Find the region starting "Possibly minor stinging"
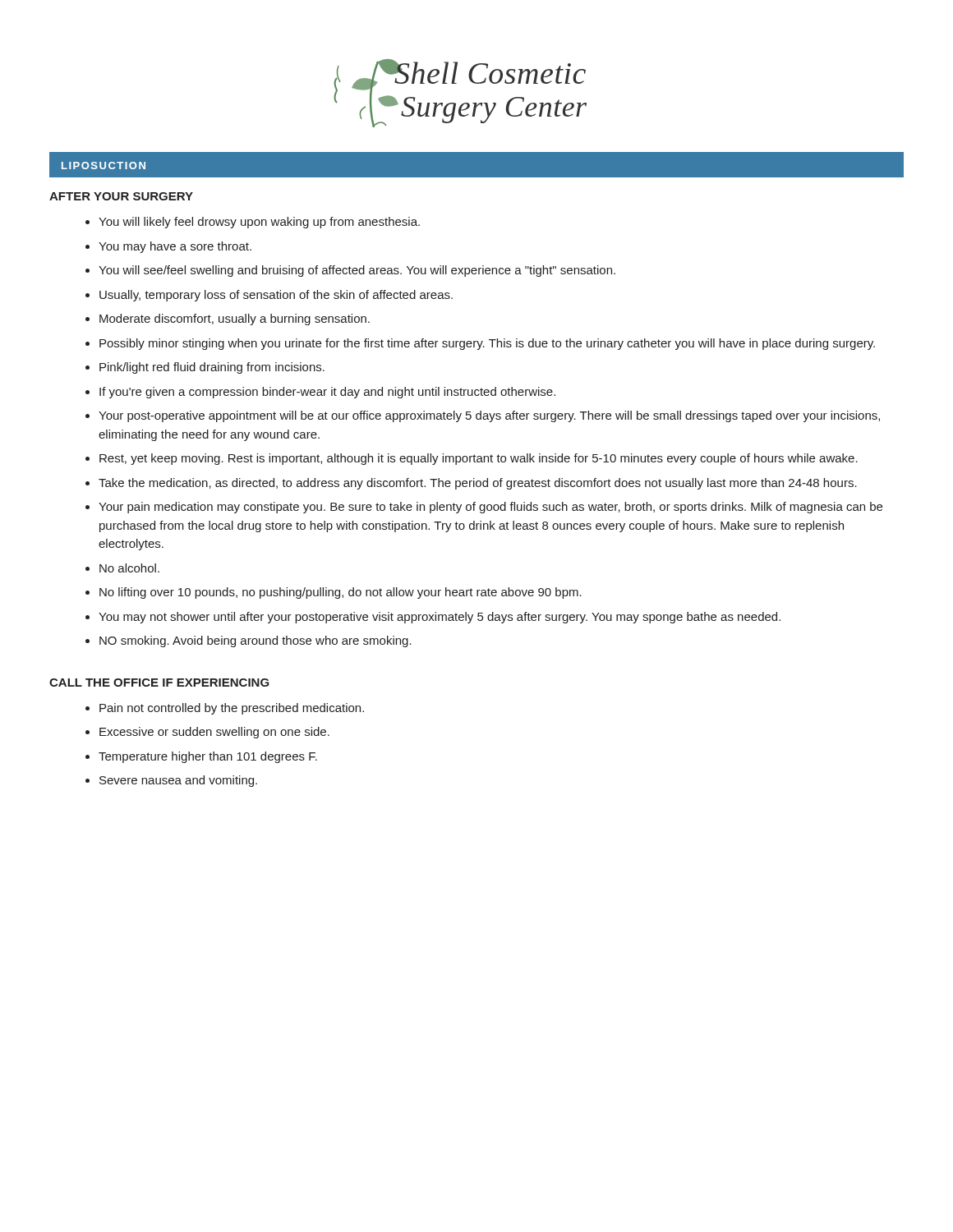Viewport: 953px width, 1232px height. [x=487, y=342]
